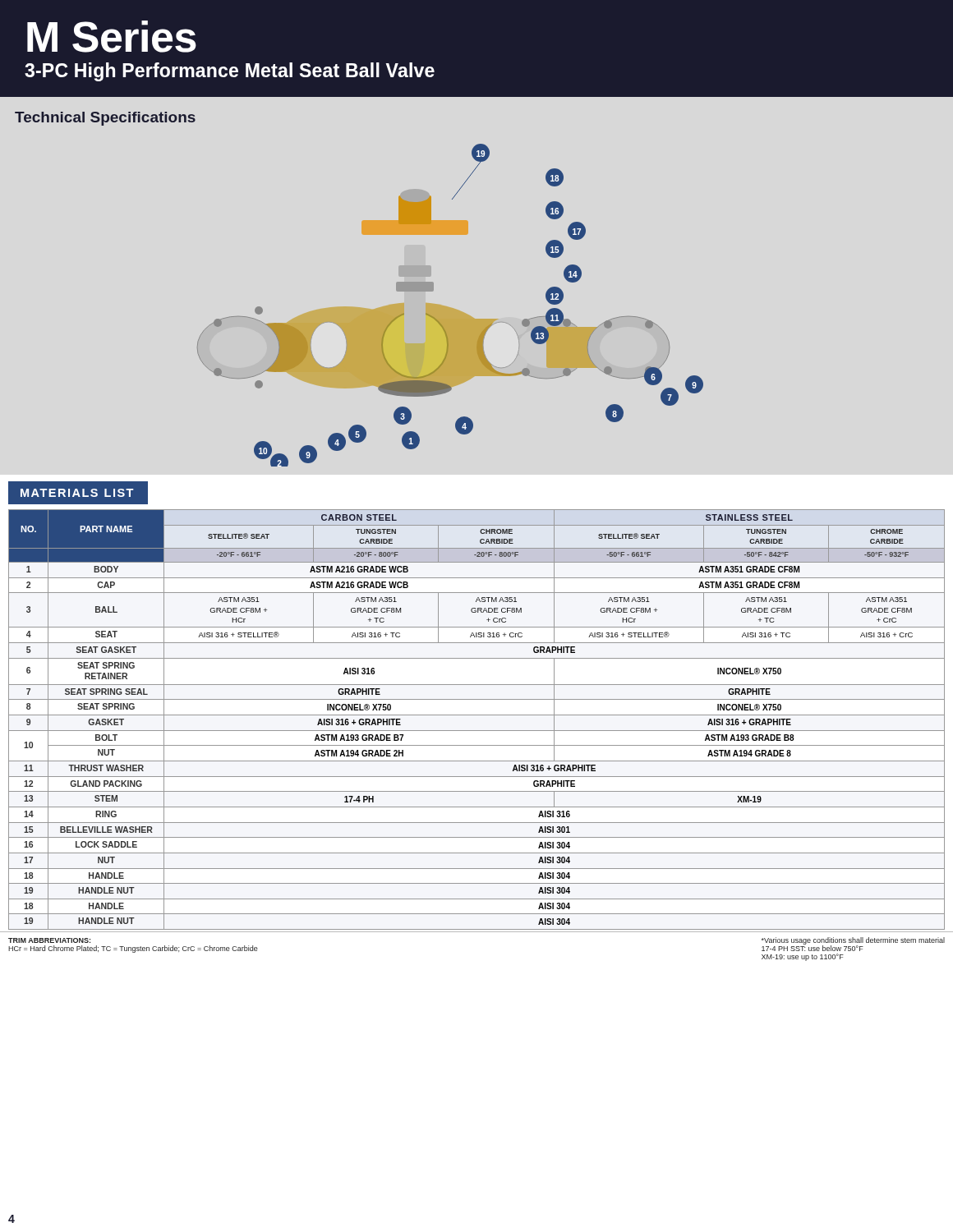Viewport: 953px width, 1232px height.
Task: Click on the region starting "MATERIALS LIST"
Action: click(77, 492)
